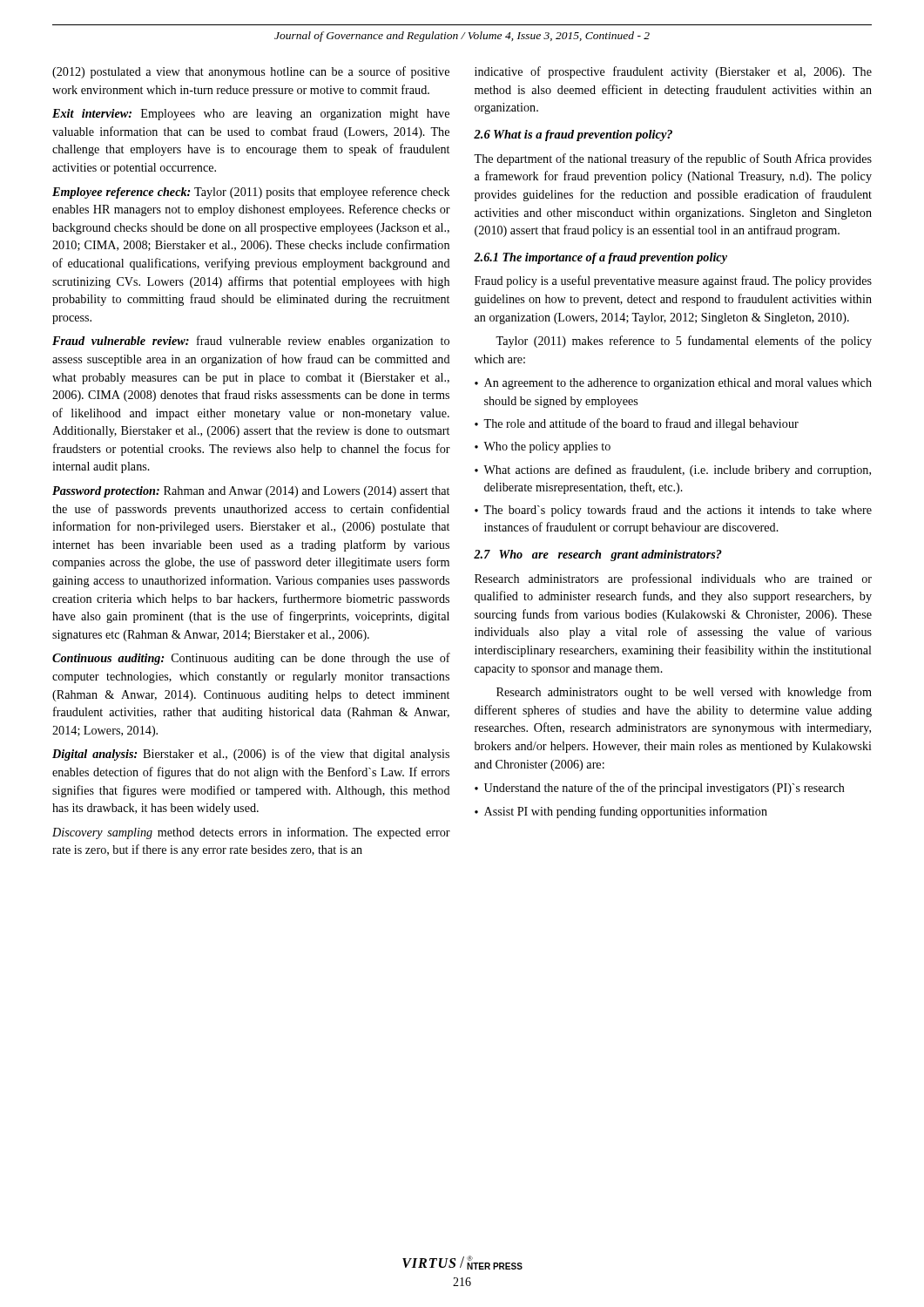This screenshot has height=1307, width=924.
Task: Select the list item that says "• Who the policy"
Action: click(543, 447)
